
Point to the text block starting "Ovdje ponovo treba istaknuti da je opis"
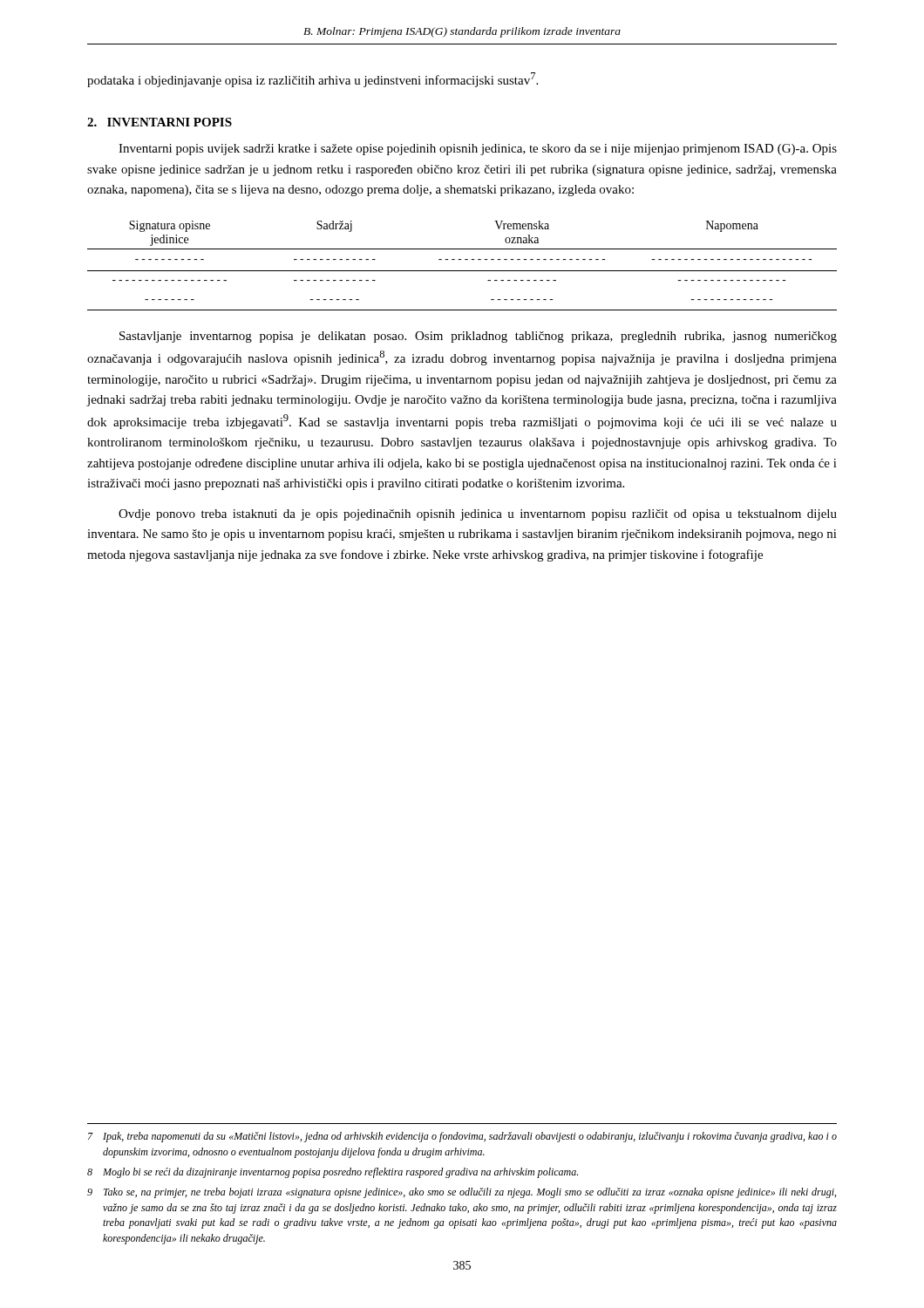462,534
